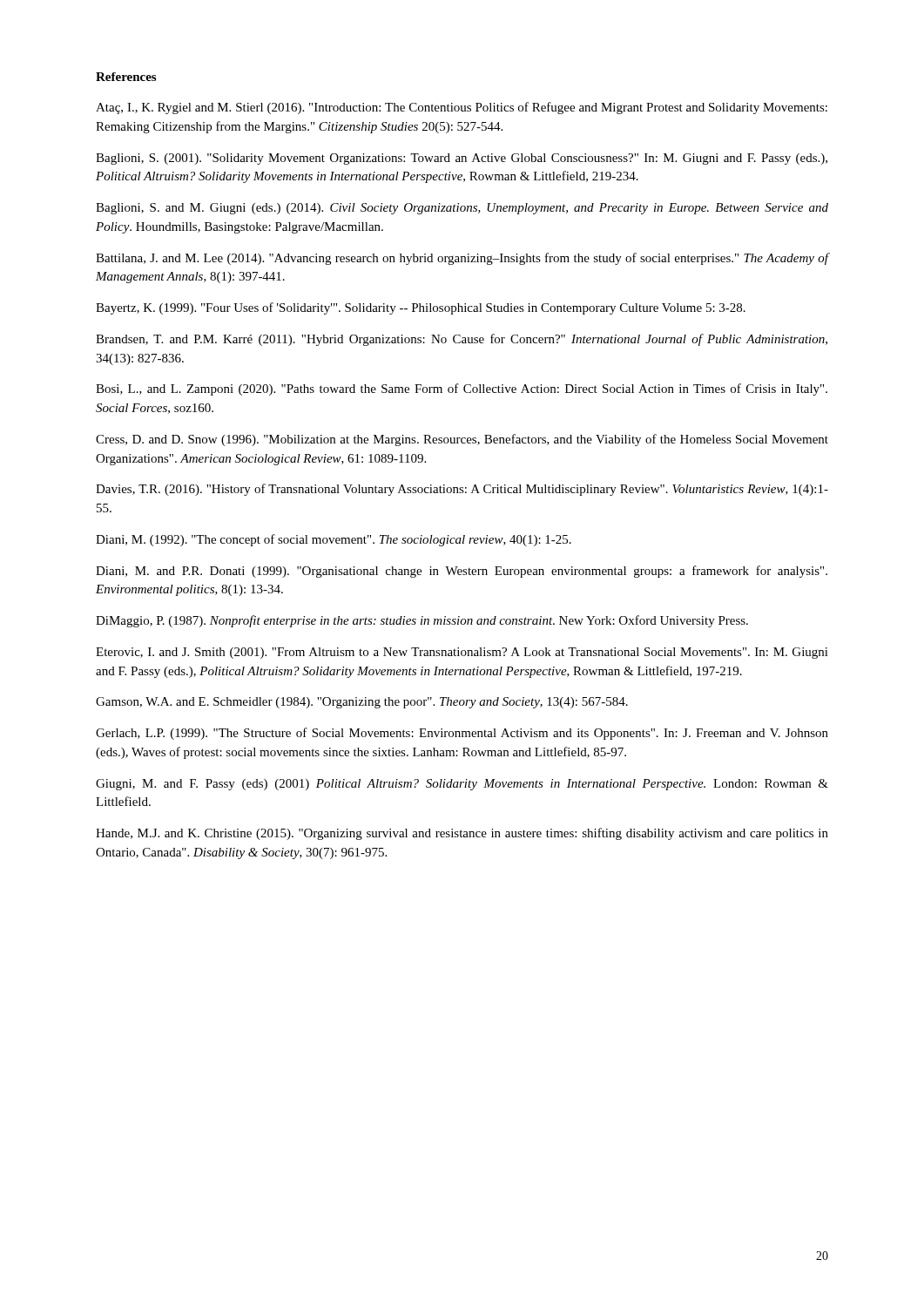Locate the block of text that opens with "DiMaggio, P. (1987)."

[422, 620]
